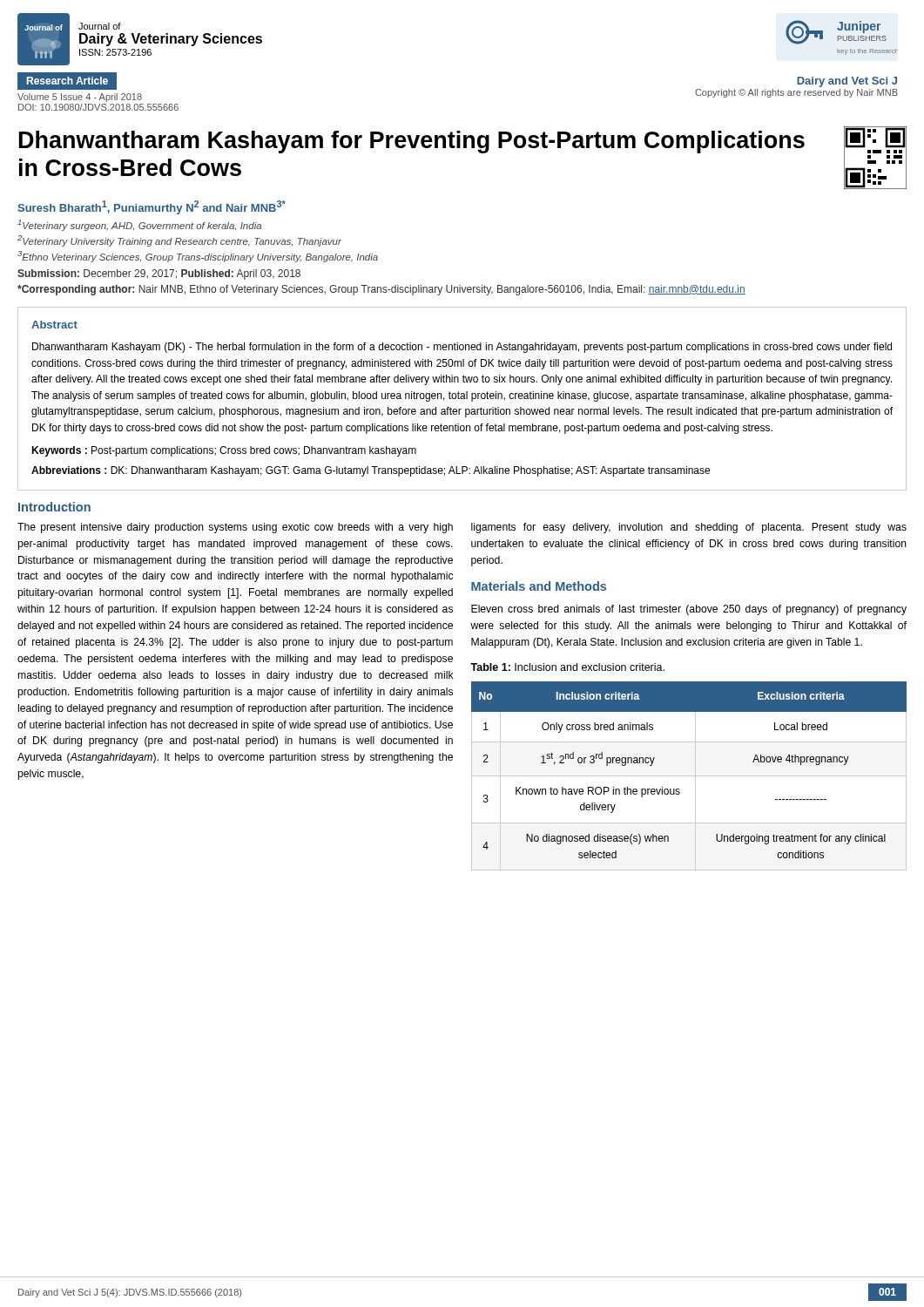This screenshot has width=924, height=1307.
Task: Find the block starting "Materials and Methods"
Action: click(539, 587)
